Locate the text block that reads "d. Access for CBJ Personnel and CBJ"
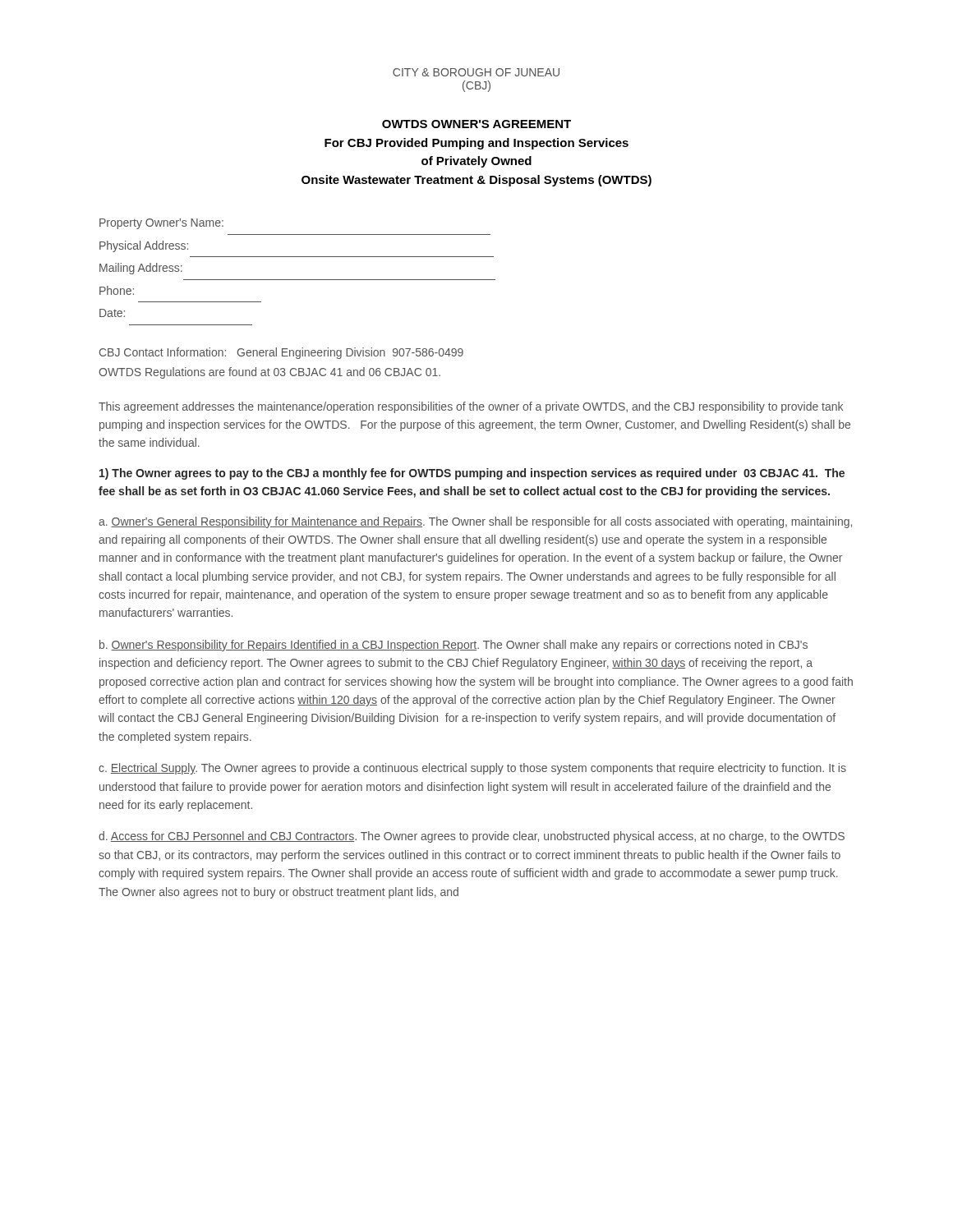Screen dimensions: 1232x953 (472, 864)
